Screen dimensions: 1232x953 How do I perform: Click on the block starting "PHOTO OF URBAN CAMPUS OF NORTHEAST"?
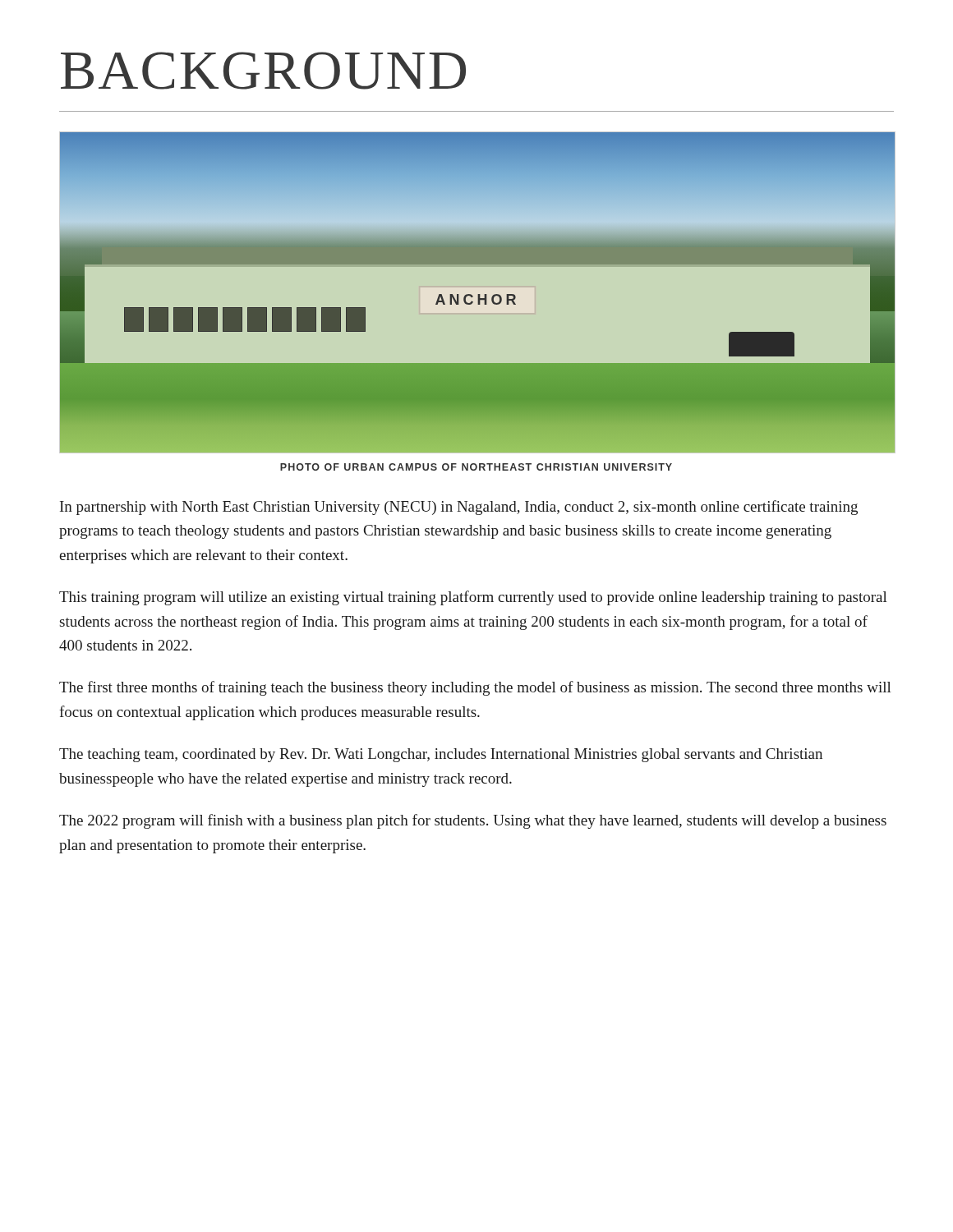[476, 467]
